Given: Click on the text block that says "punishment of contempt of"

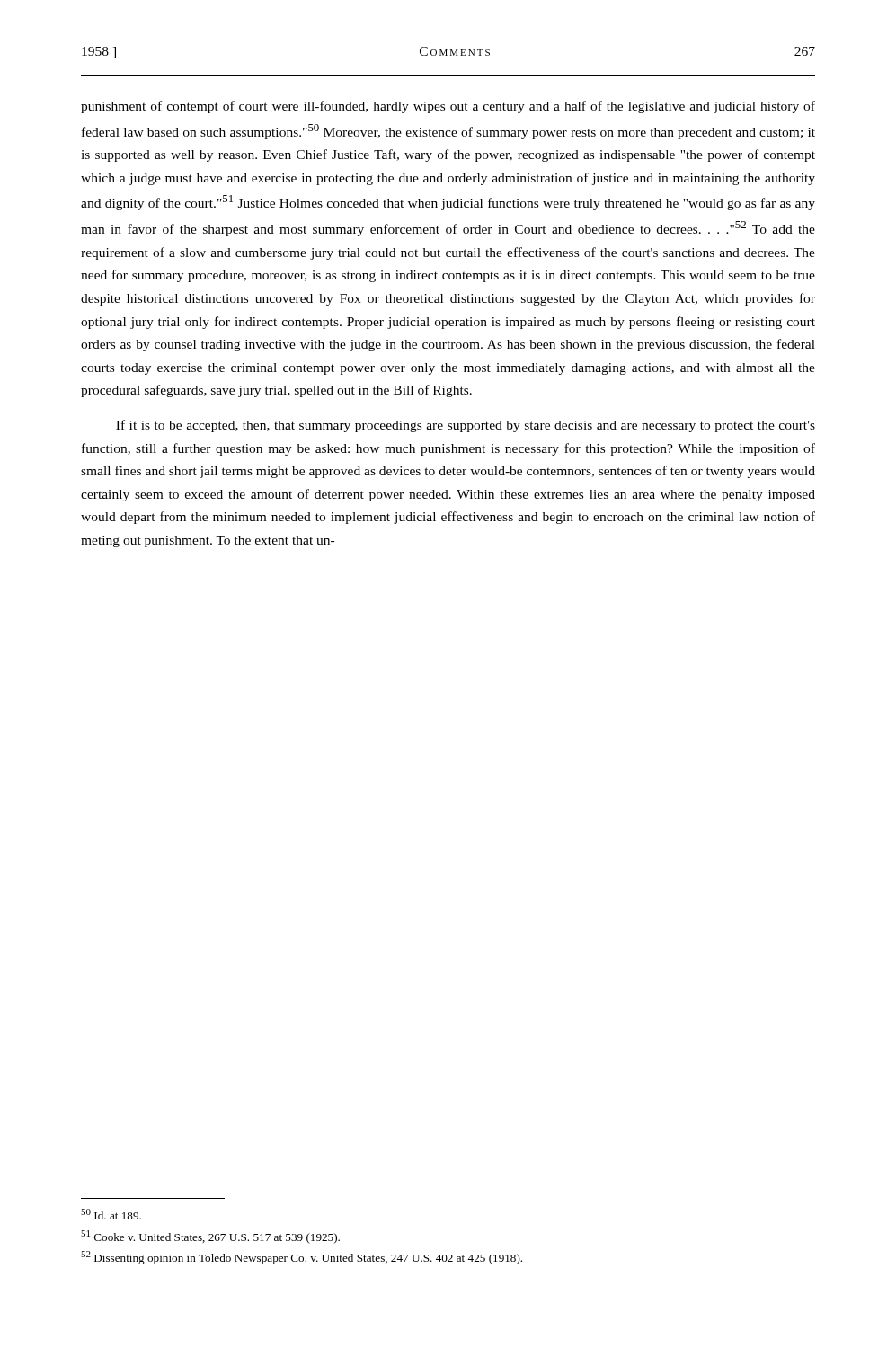Looking at the screenshot, I should [448, 323].
